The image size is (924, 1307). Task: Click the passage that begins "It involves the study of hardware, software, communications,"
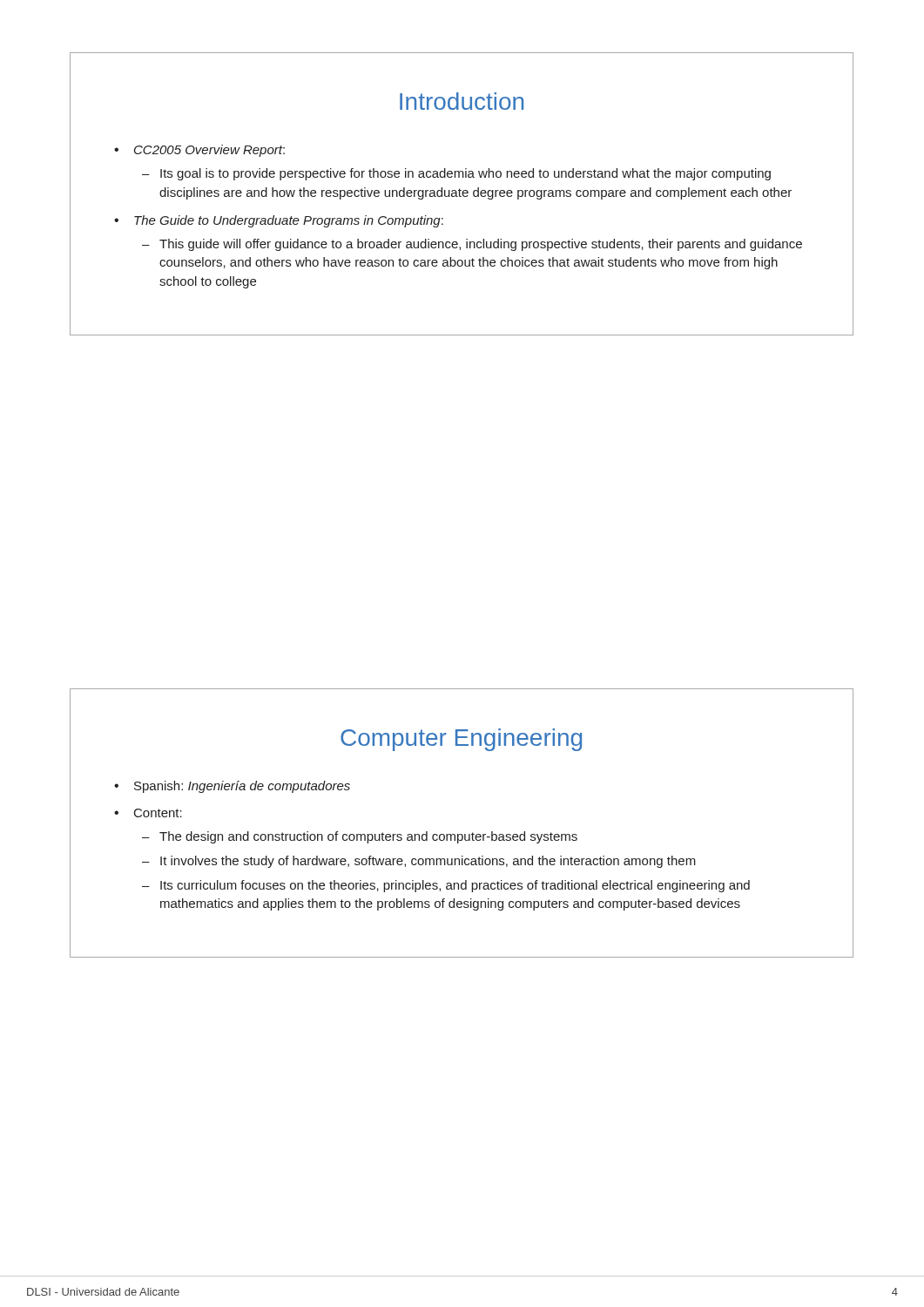pyautogui.click(x=428, y=860)
